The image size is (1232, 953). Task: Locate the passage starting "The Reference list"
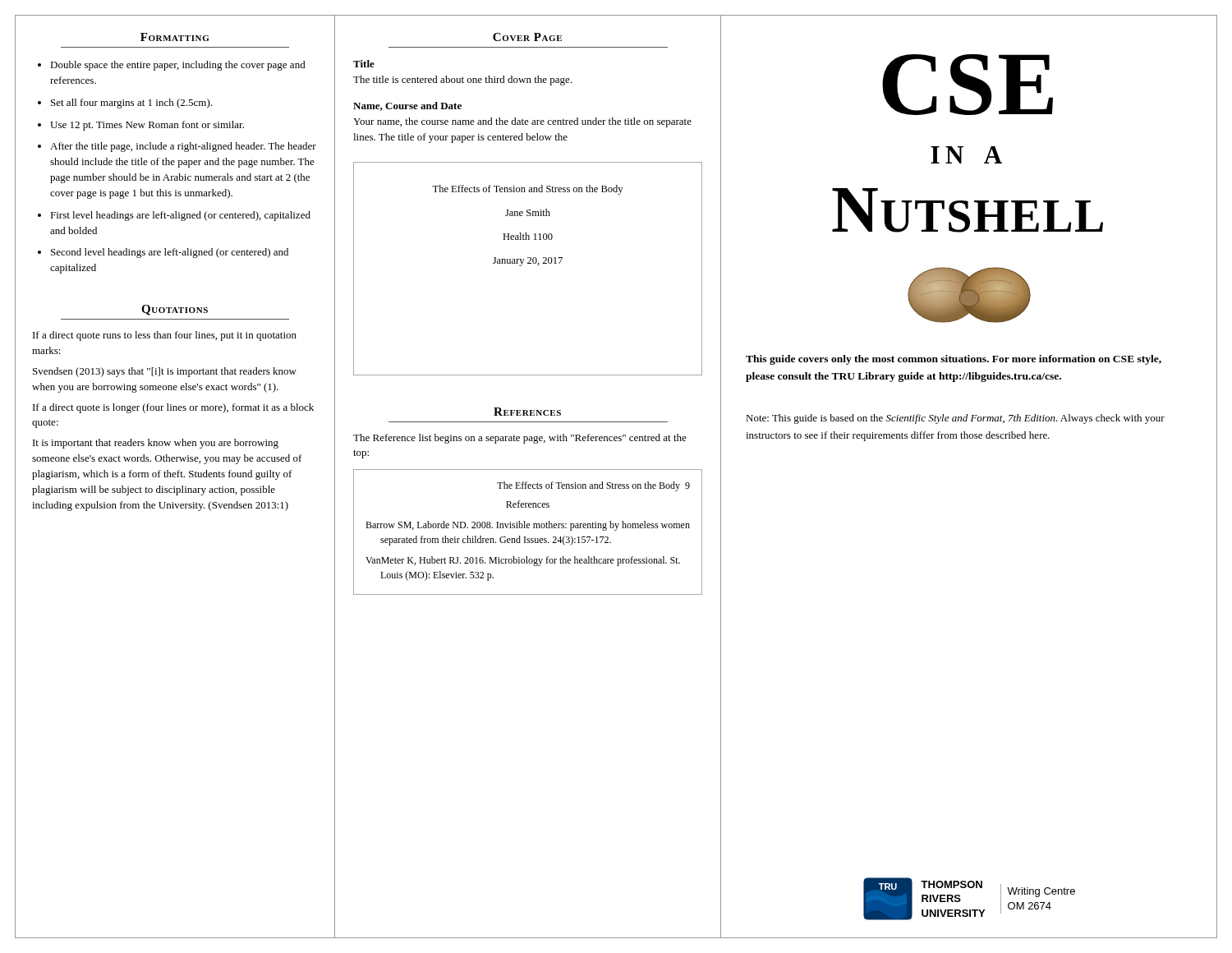(520, 445)
